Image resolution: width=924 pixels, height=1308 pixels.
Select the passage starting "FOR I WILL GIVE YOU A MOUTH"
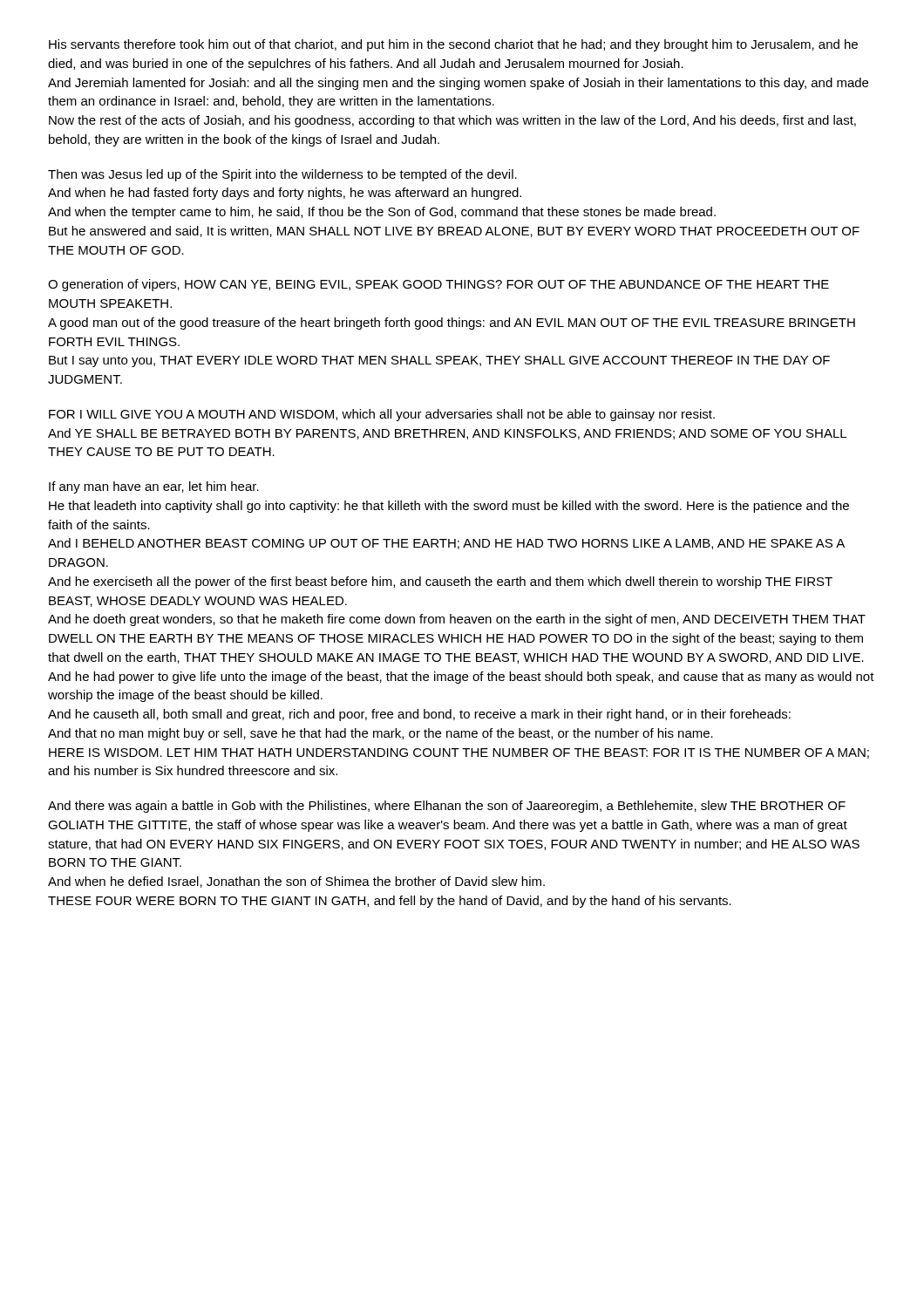pos(462,433)
